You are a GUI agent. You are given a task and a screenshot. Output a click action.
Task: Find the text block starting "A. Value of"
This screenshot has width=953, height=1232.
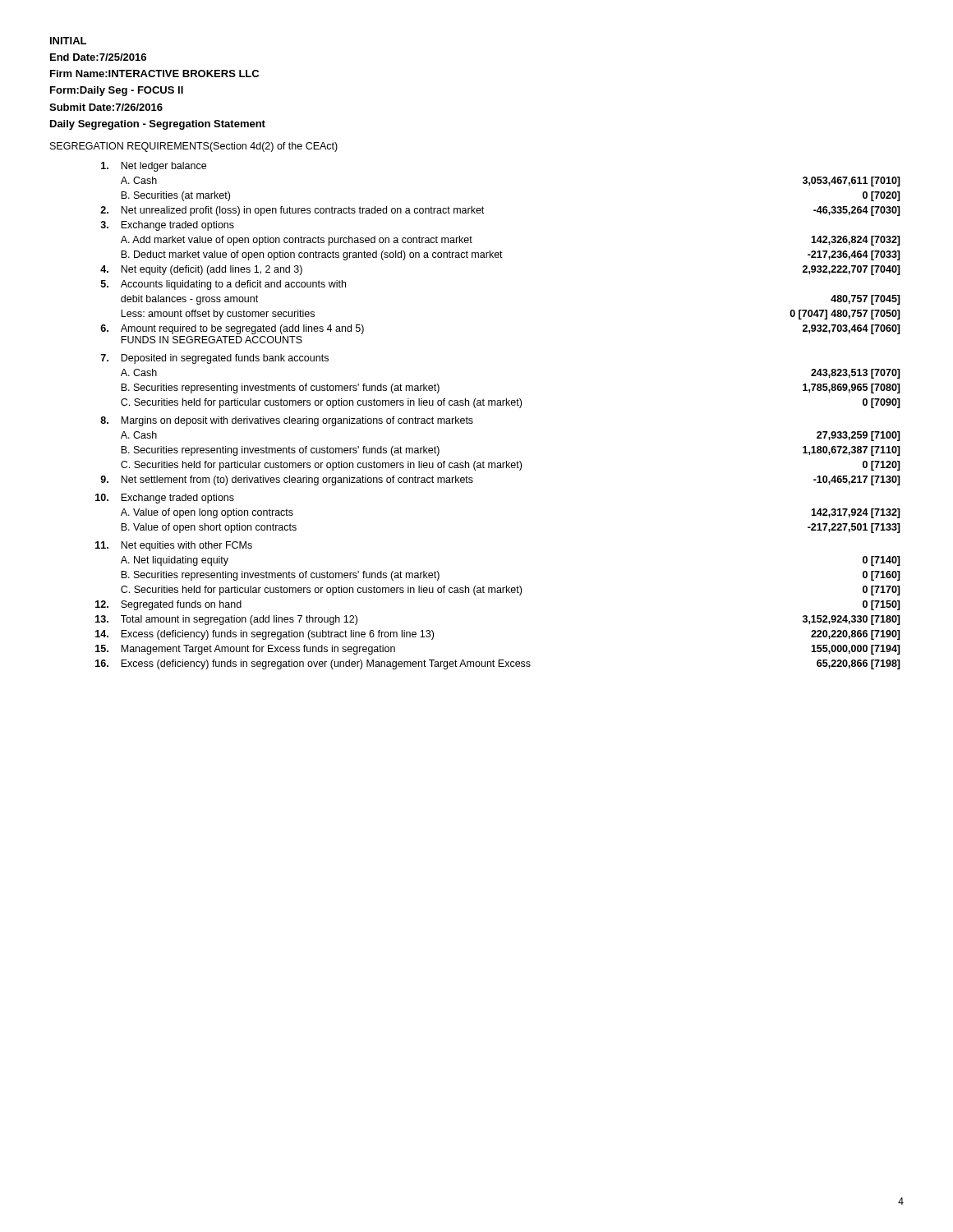208,513
